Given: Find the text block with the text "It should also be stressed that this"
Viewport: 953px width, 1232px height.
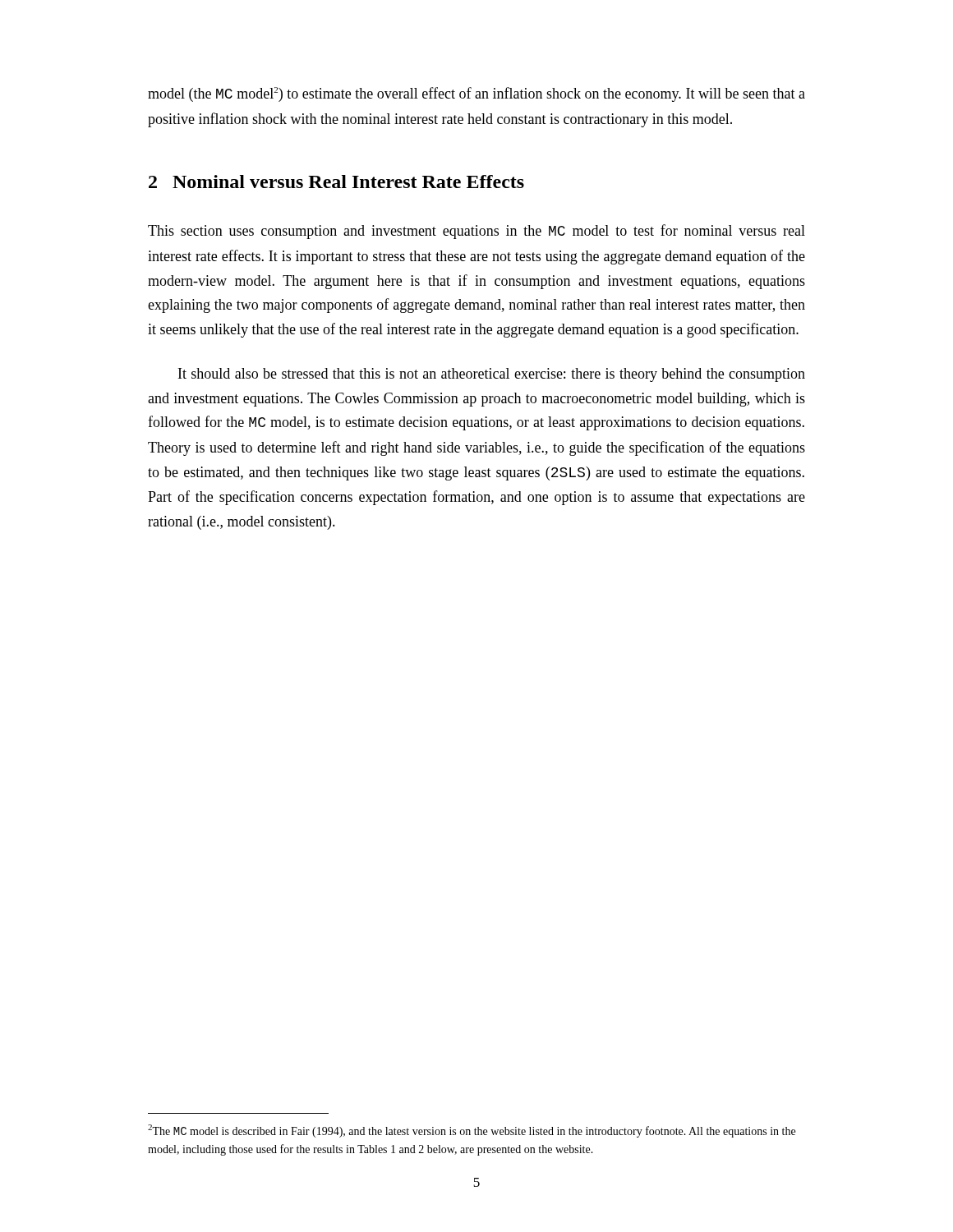Looking at the screenshot, I should coord(476,448).
